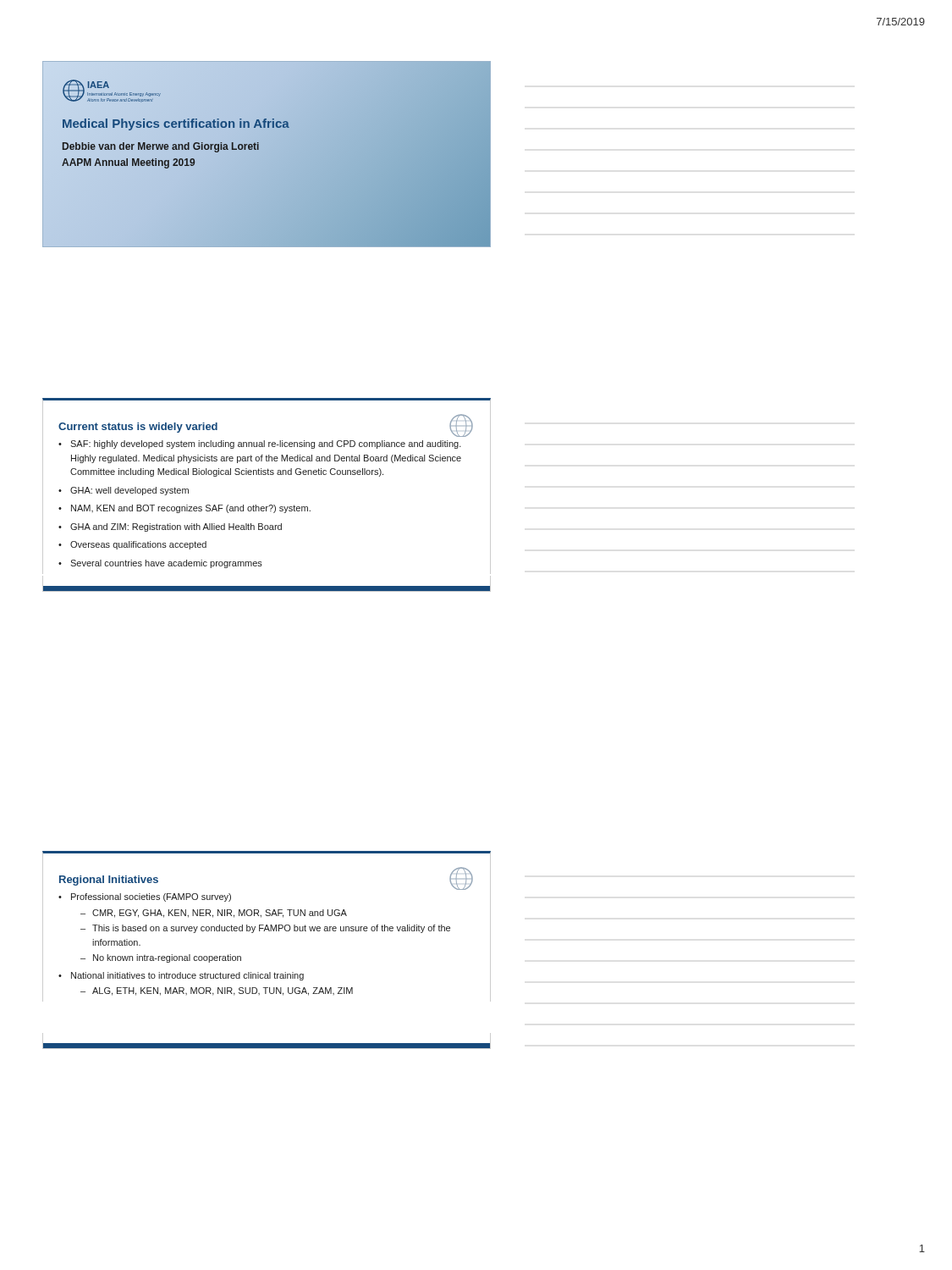
Task: Select the text starting "–This is based on a survey conducted by"
Action: pyautogui.click(x=266, y=934)
